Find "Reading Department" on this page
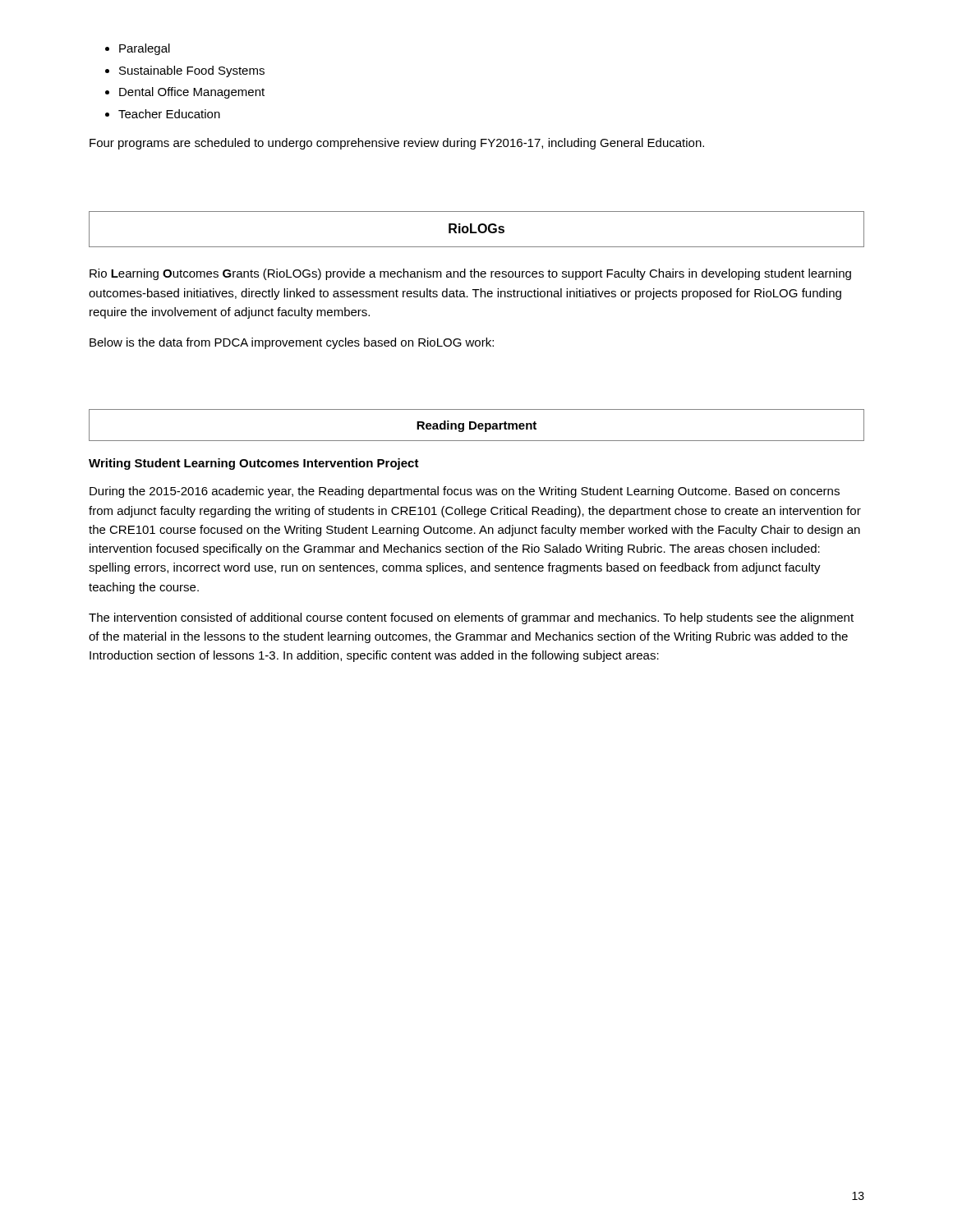The image size is (953, 1232). [476, 425]
